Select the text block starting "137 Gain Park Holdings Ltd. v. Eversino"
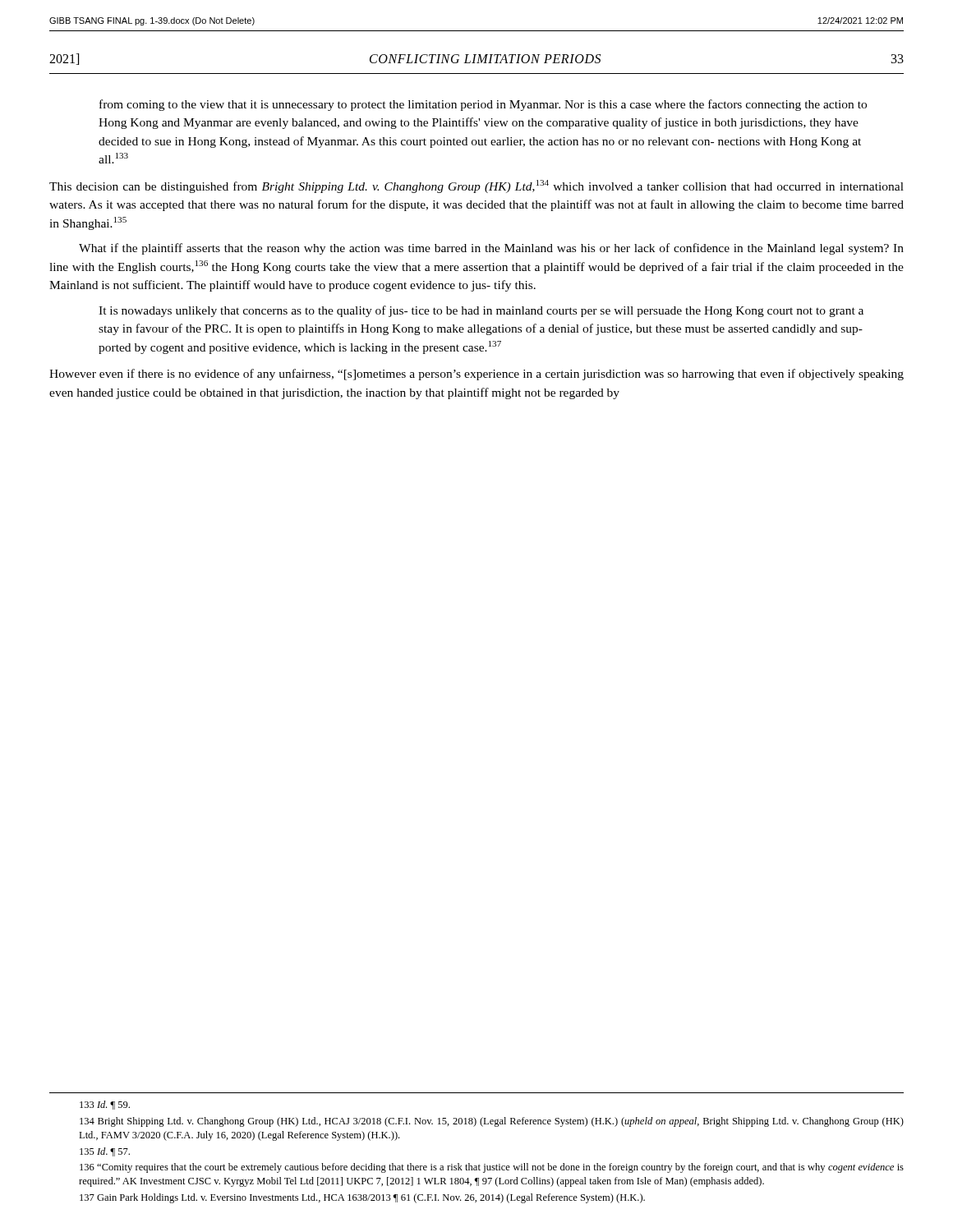The width and height of the screenshot is (953, 1232). click(362, 1198)
